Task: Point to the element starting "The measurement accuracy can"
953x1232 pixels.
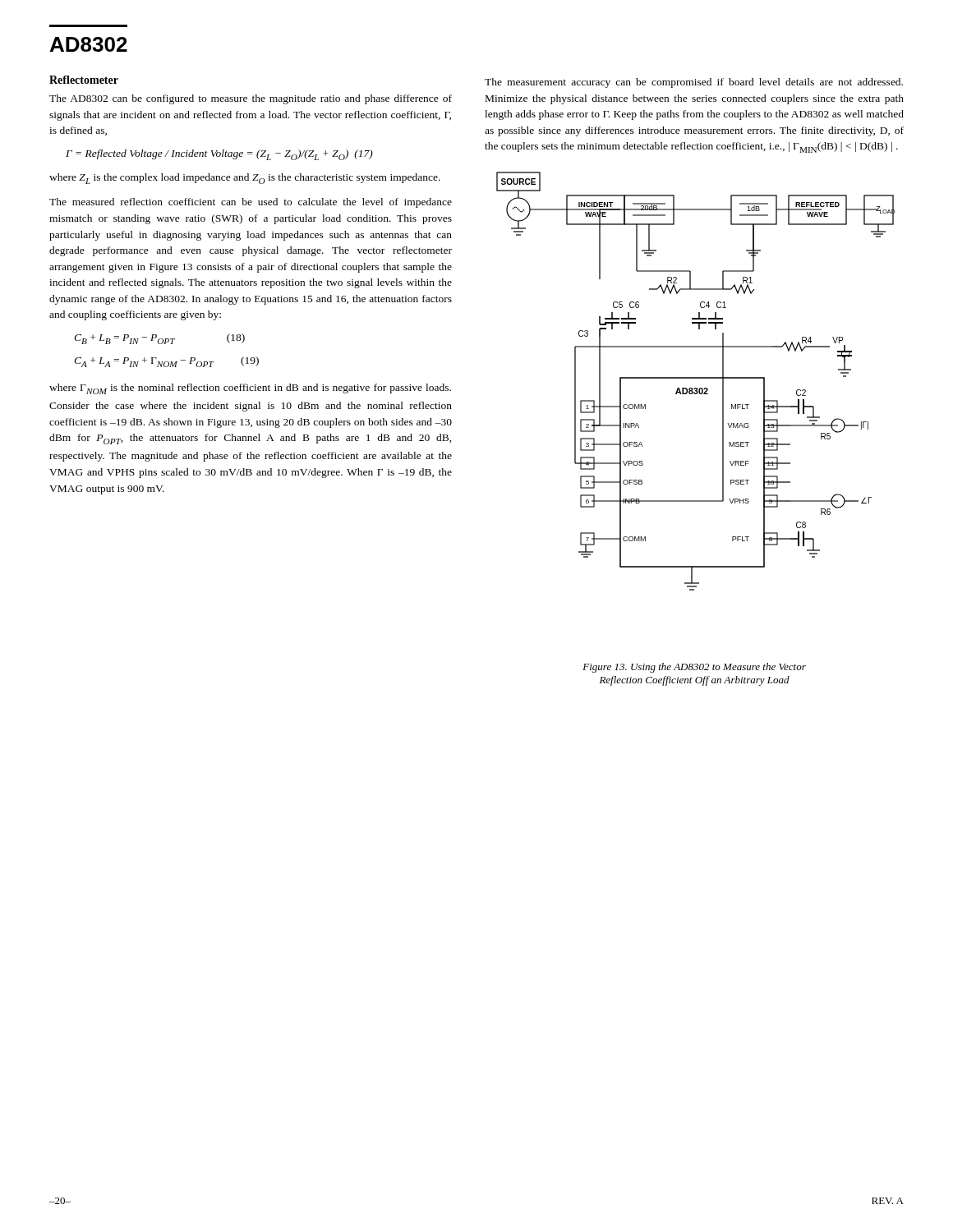Action: pyautogui.click(x=694, y=115)
